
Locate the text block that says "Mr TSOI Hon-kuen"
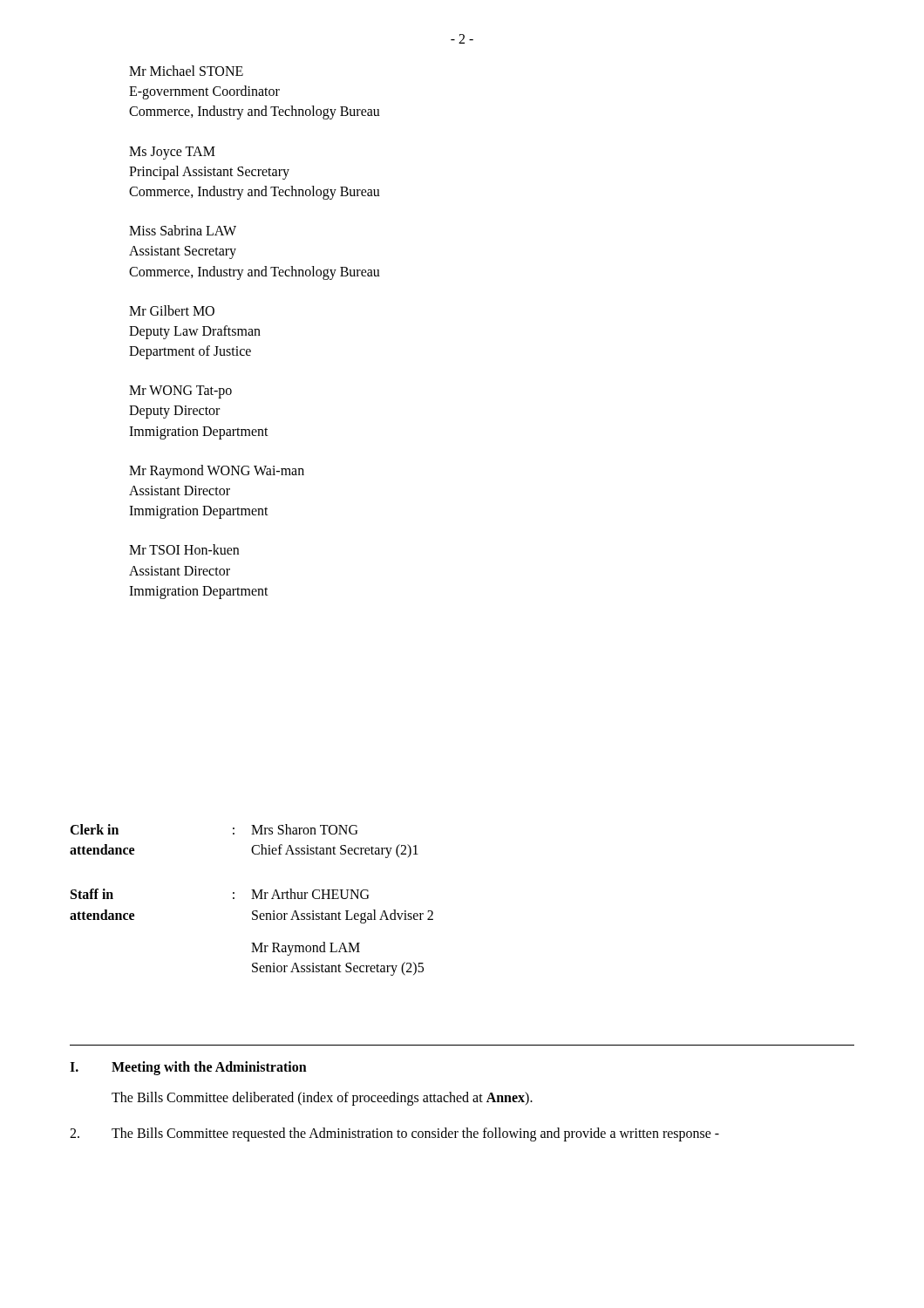[x=184, y=549]
